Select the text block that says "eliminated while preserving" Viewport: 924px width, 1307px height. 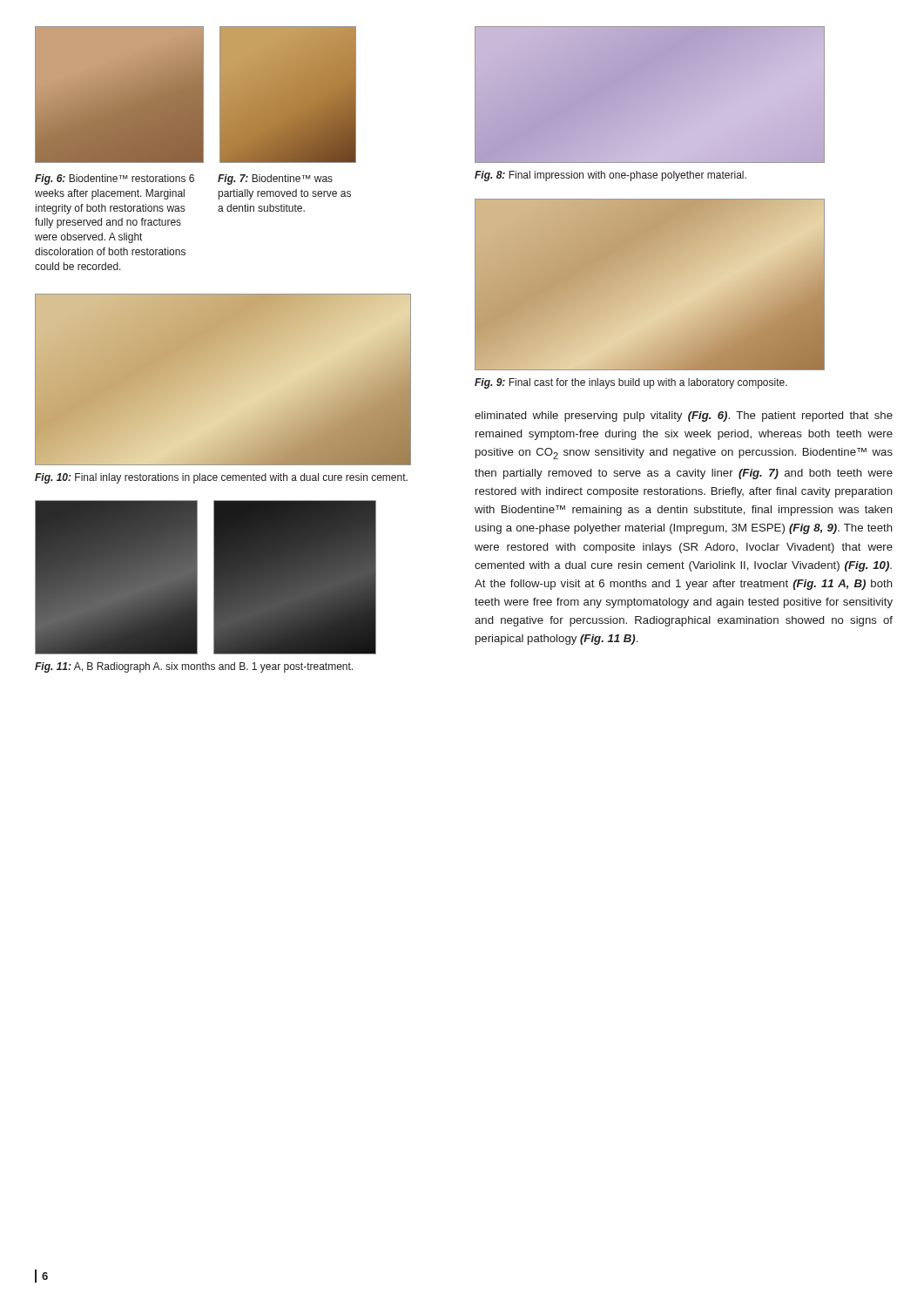click(x=684, y=527)
